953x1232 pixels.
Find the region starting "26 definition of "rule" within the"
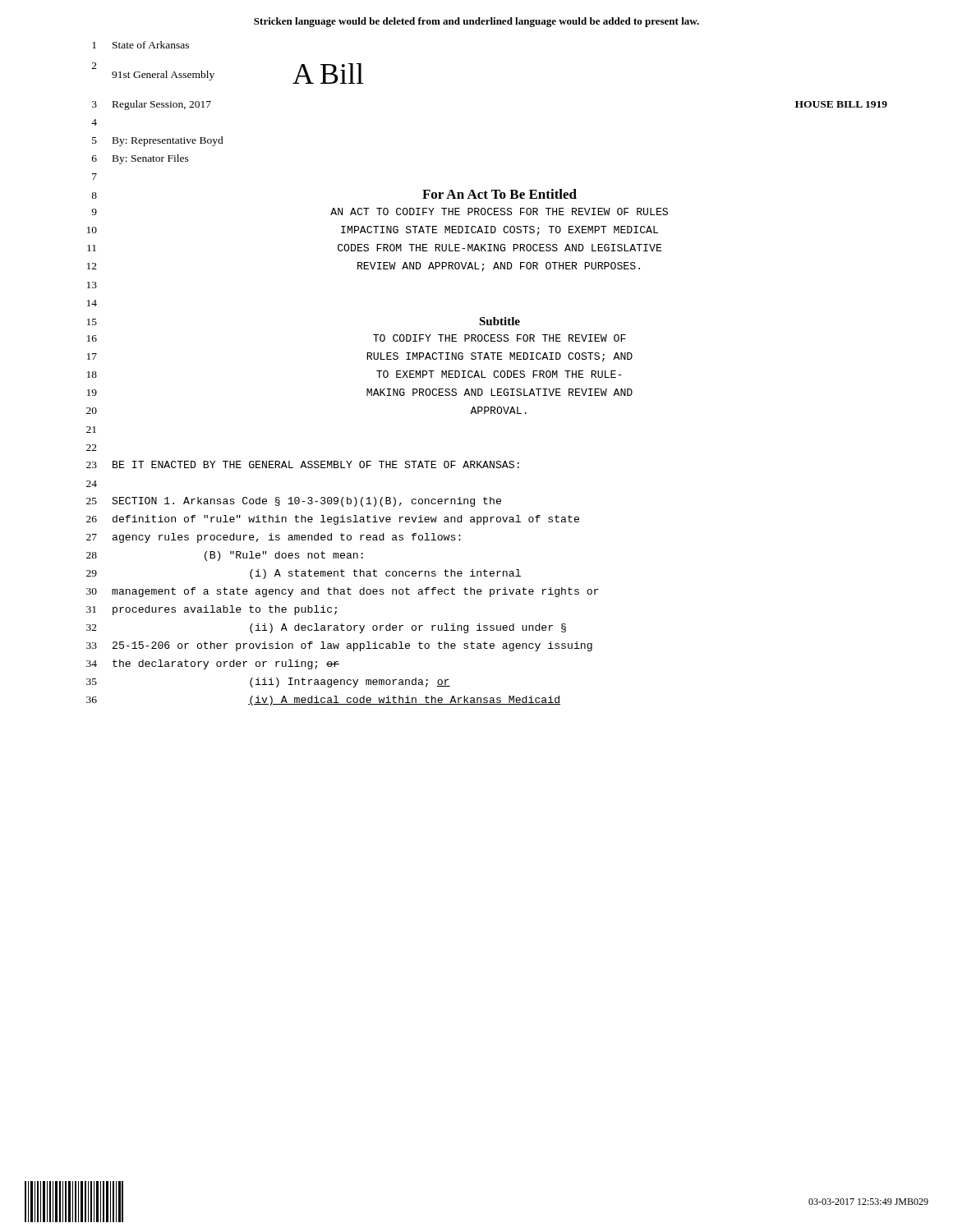476,520
